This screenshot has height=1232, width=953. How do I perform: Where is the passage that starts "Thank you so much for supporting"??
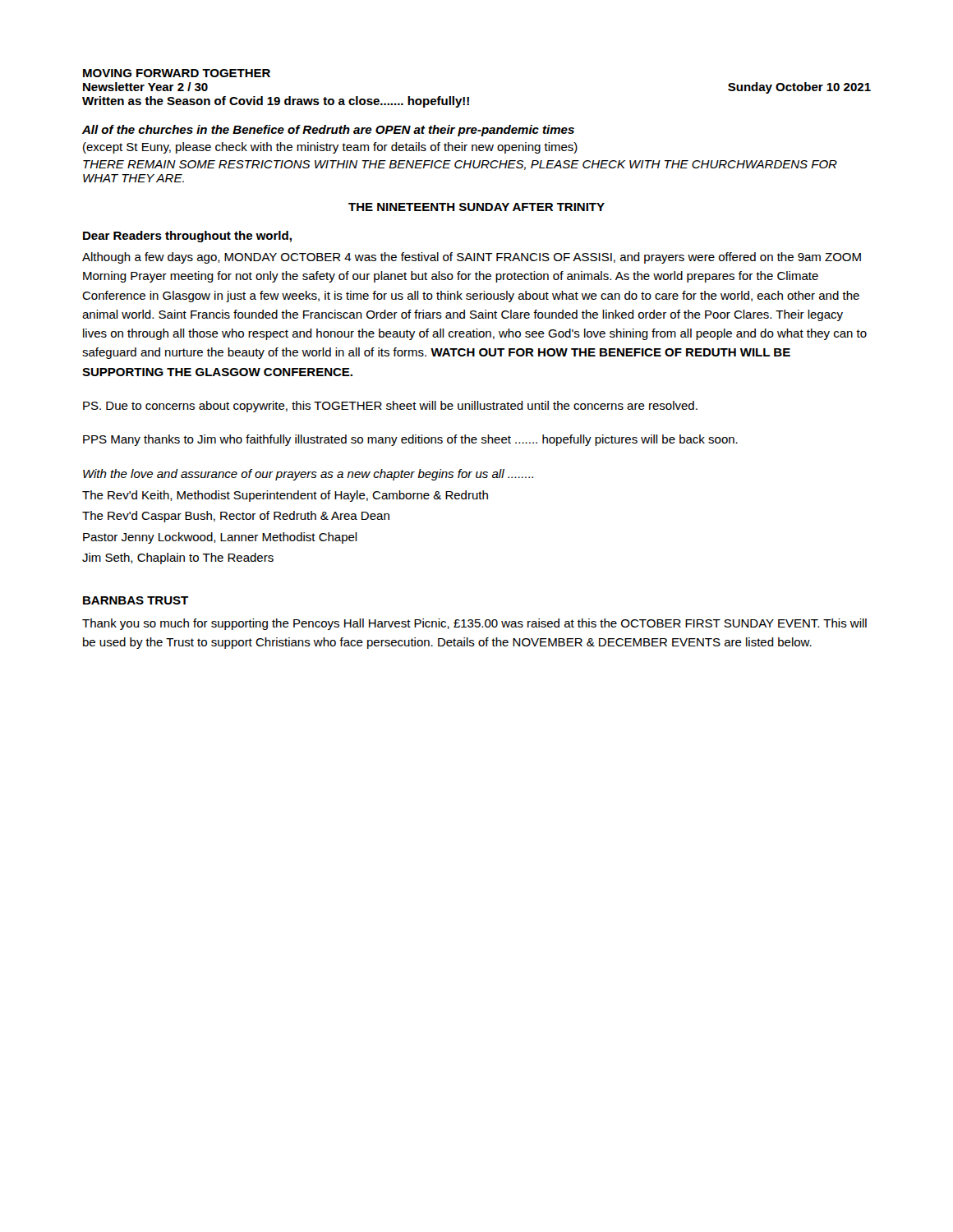[475, 632]
